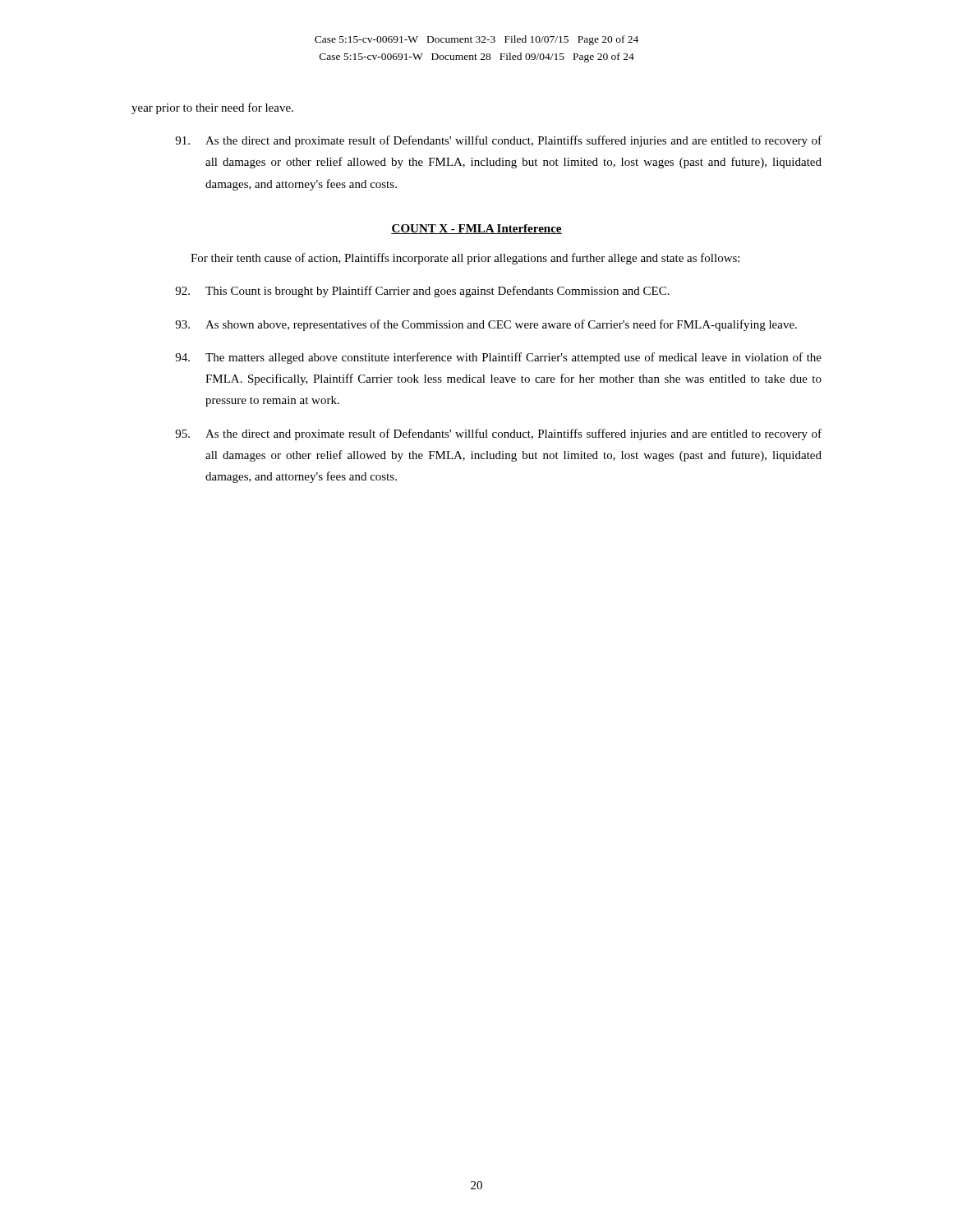Find the element starting "For their tenth cause"
The width and height of the screenshot is (953, 1232).
(466, 258)
